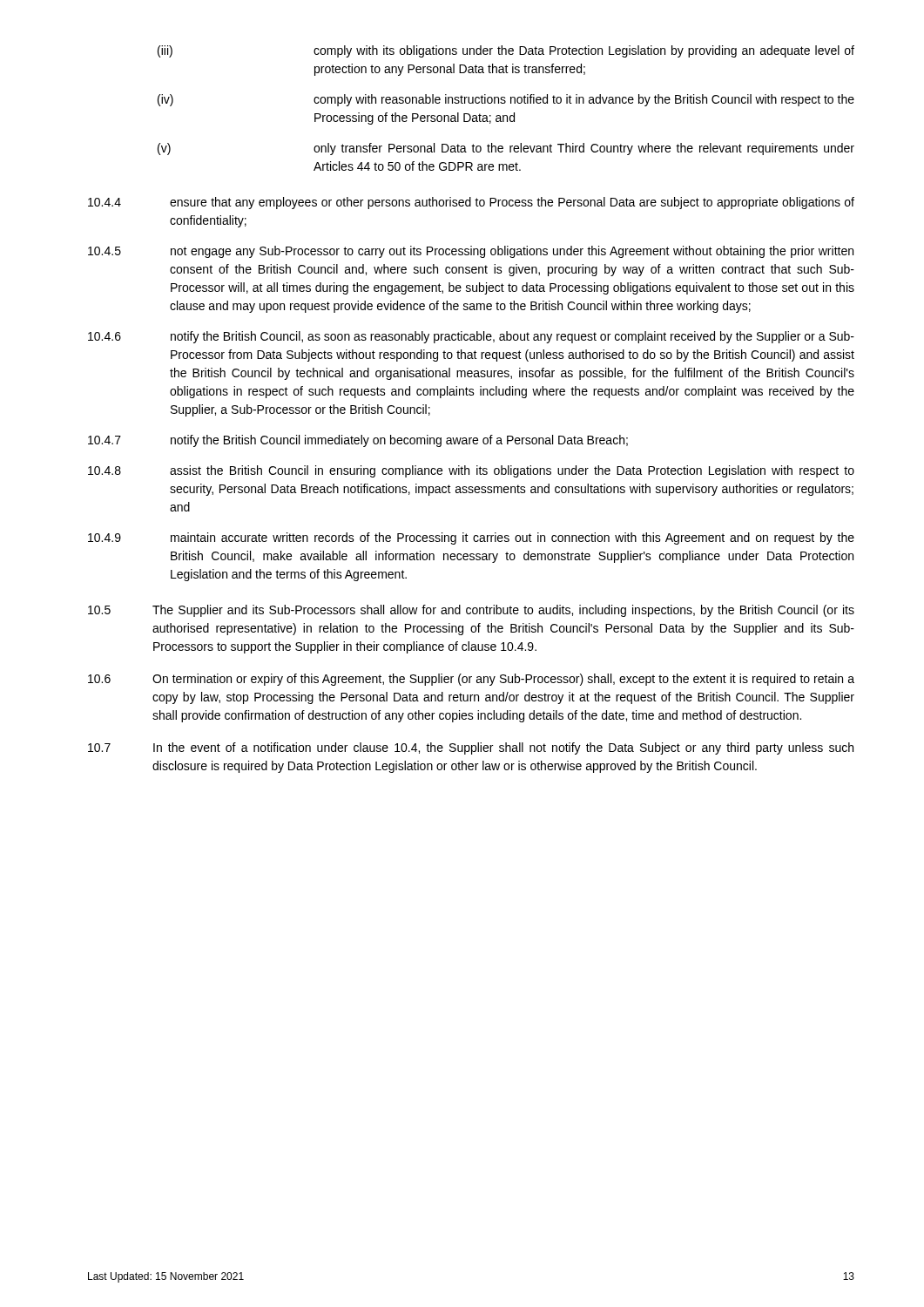Image resolution: width=924 pixels, height=1307 pixels.
Task: Select the list item that says "(v) only transfer Personal Data to"
Action: coord(471,158)
